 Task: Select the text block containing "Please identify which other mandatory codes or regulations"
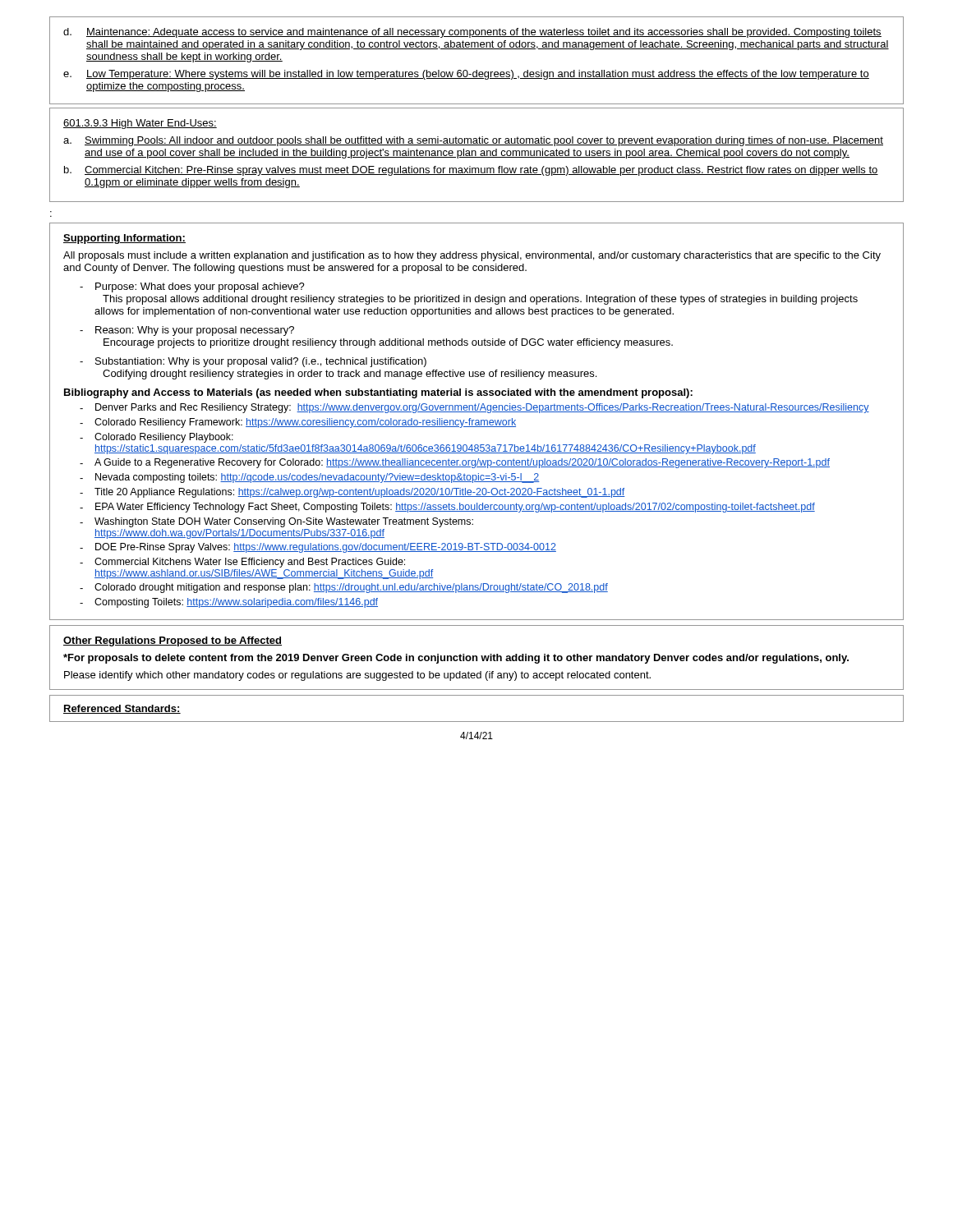coord(357,675)
